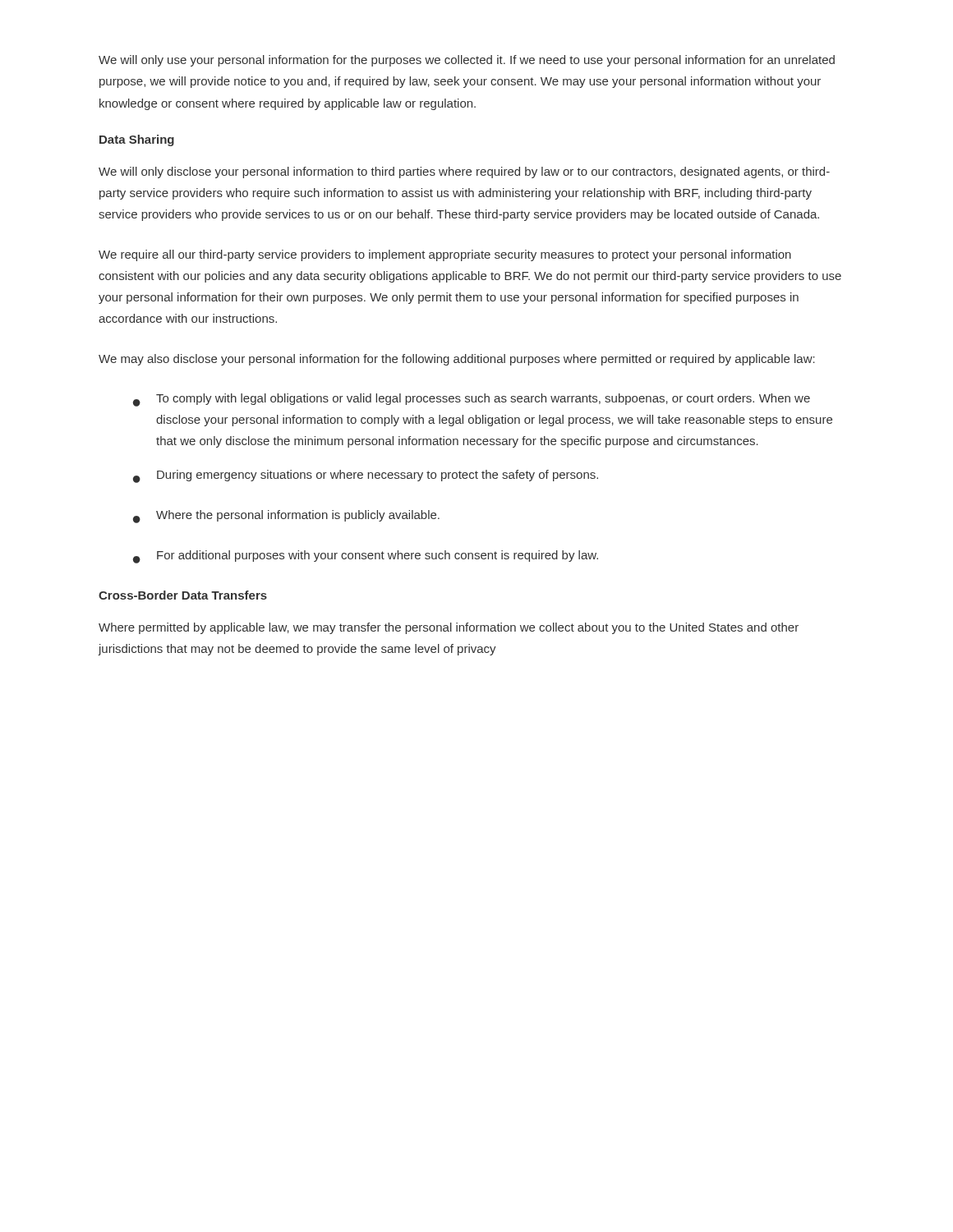The image size is (953, 1232).
Task: Point to "Cross-Border Data Transfers"
Action: point(183,595)
